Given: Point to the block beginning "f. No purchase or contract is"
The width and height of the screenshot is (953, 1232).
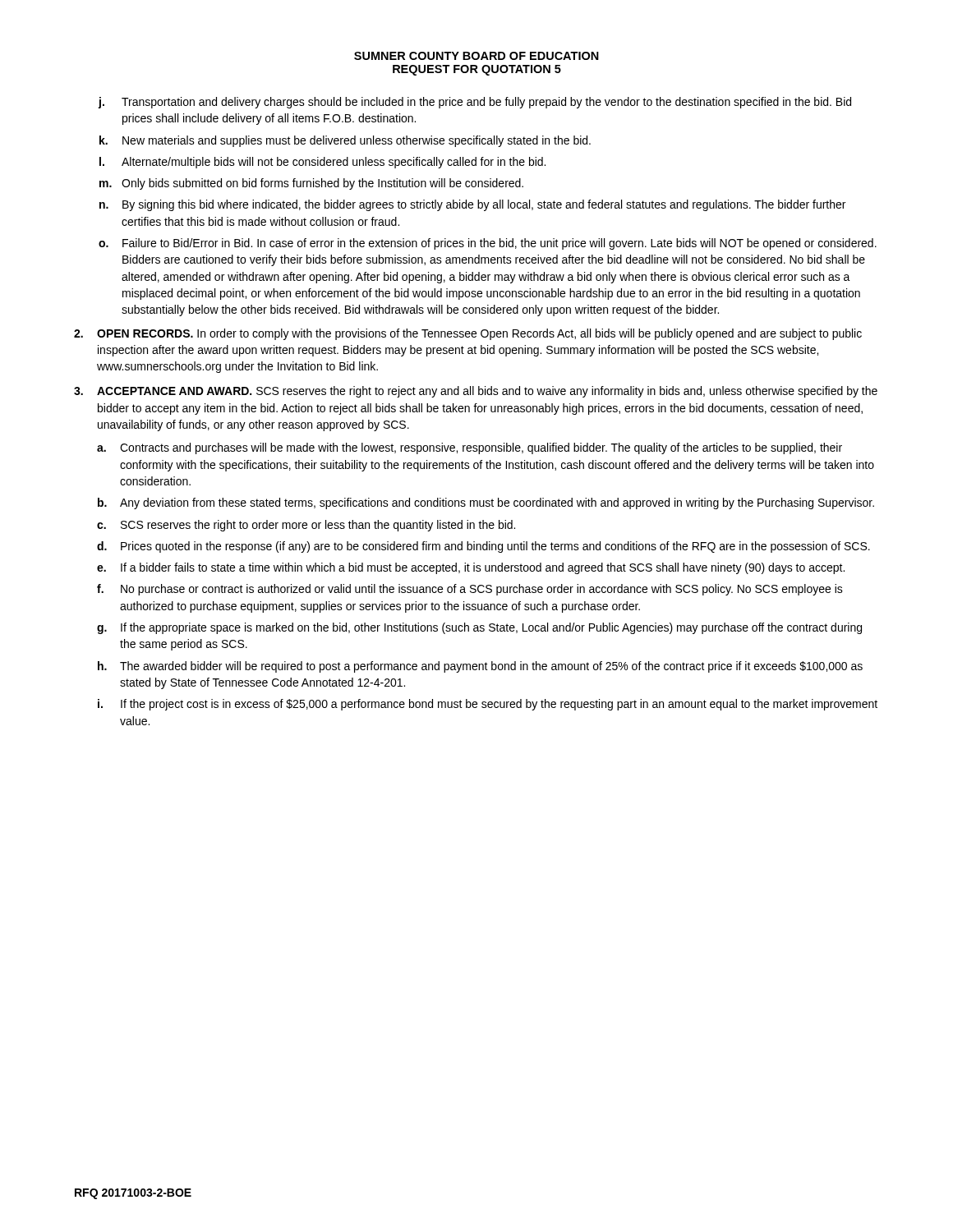Looking at the screenshot, I should [488, 598].
